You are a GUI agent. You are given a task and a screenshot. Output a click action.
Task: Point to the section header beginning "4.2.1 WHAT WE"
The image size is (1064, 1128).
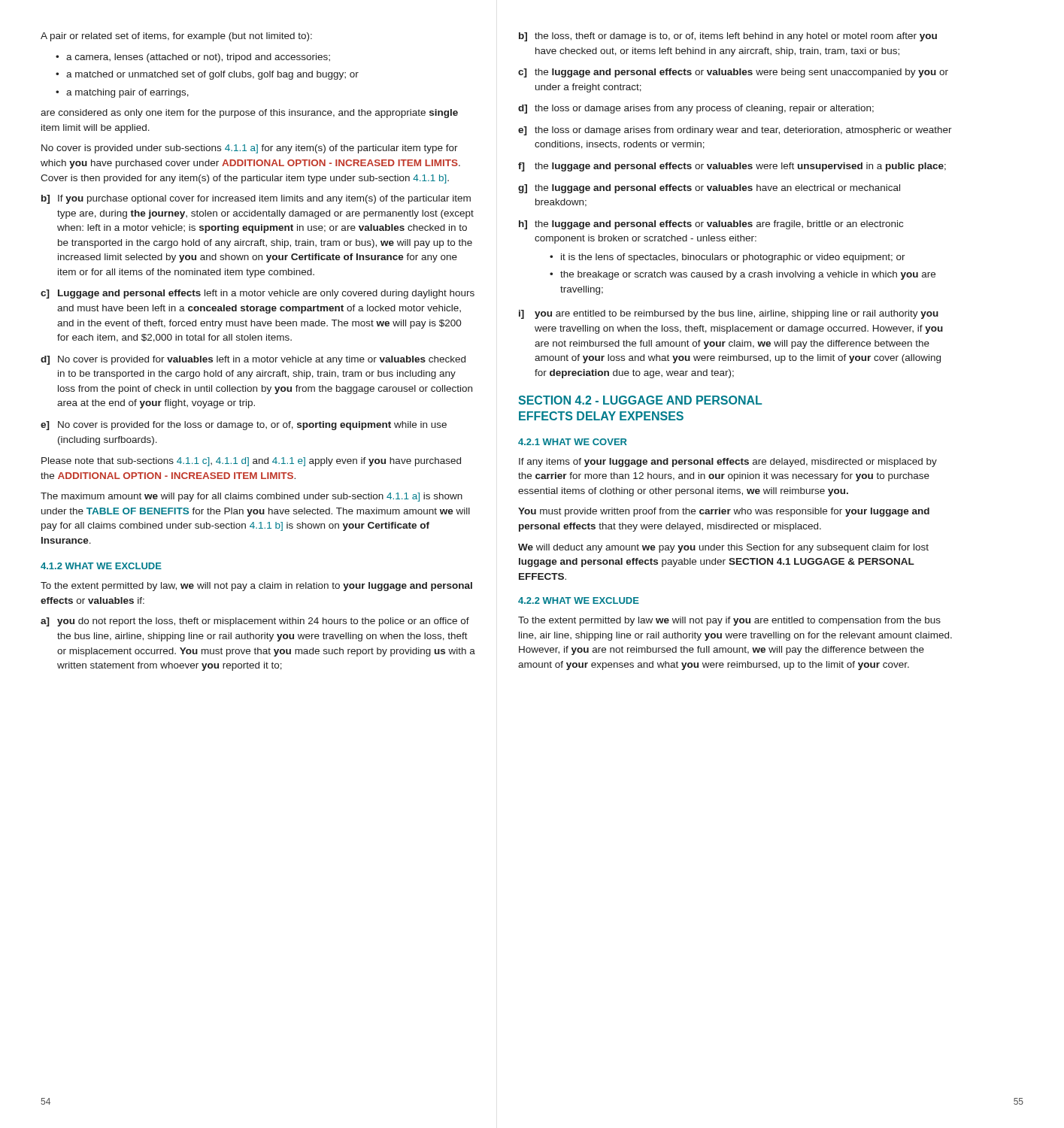573,442
